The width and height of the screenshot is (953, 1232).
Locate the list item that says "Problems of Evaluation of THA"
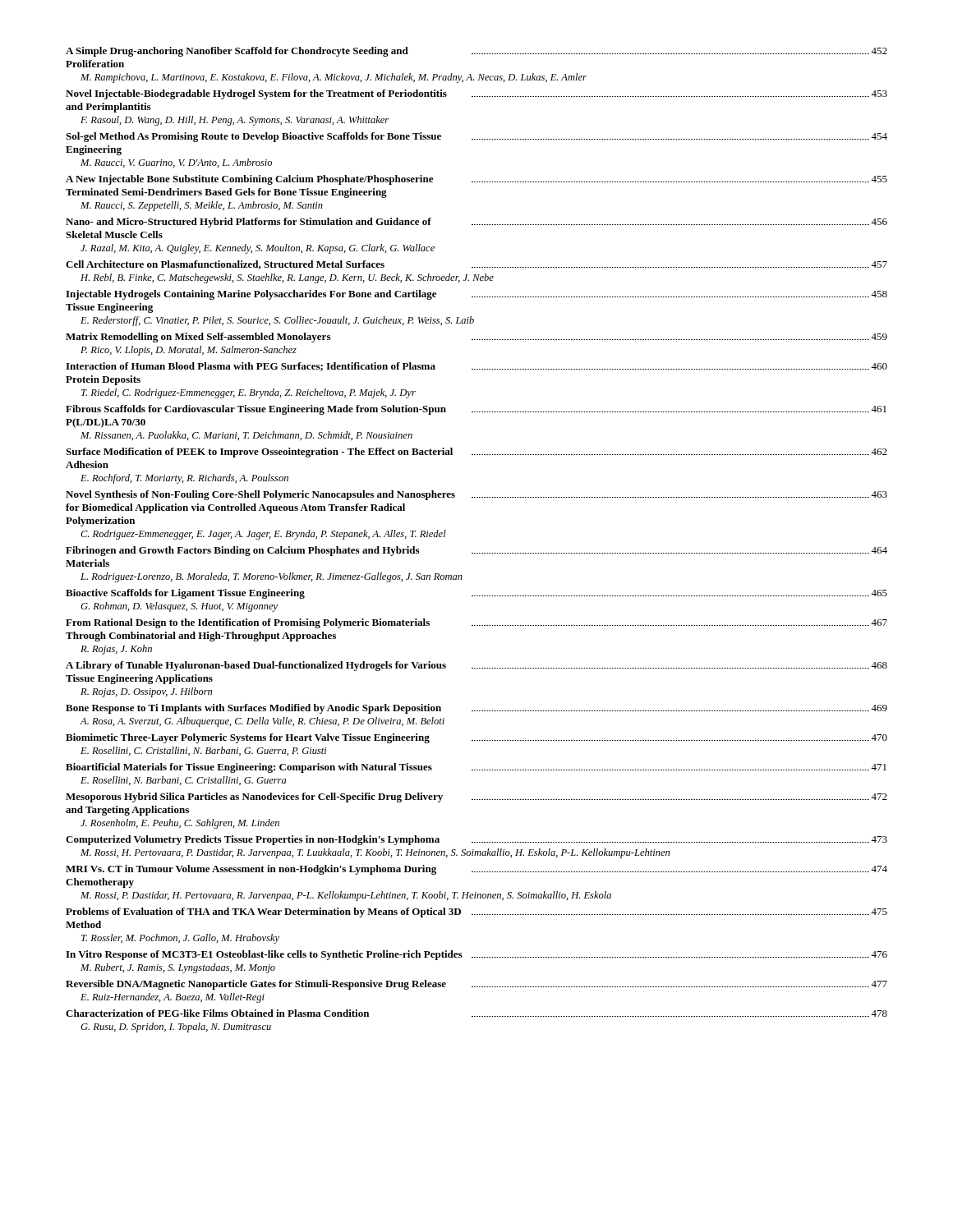tap(476, 925)
